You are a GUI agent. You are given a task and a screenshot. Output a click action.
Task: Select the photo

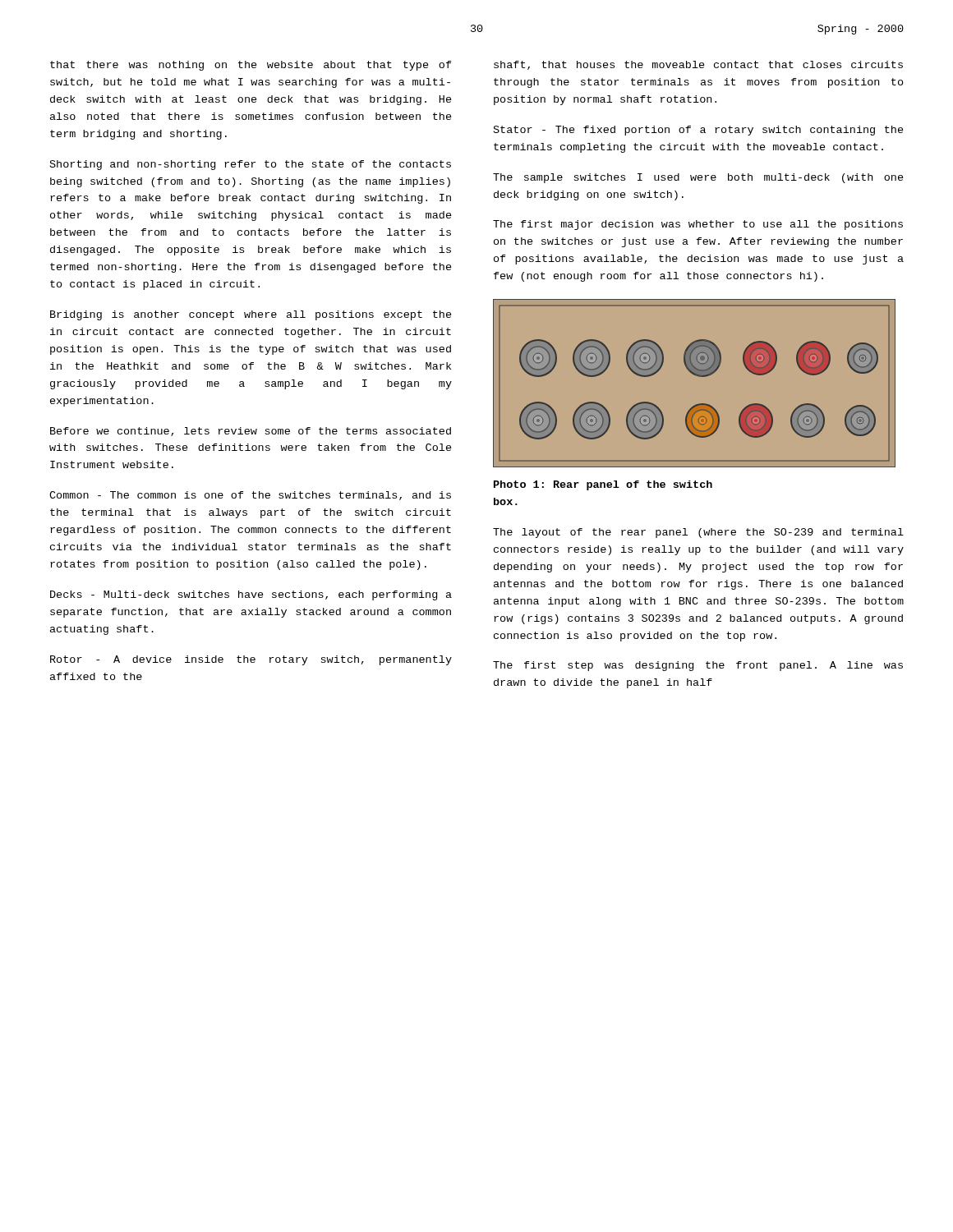pos(698,385)
